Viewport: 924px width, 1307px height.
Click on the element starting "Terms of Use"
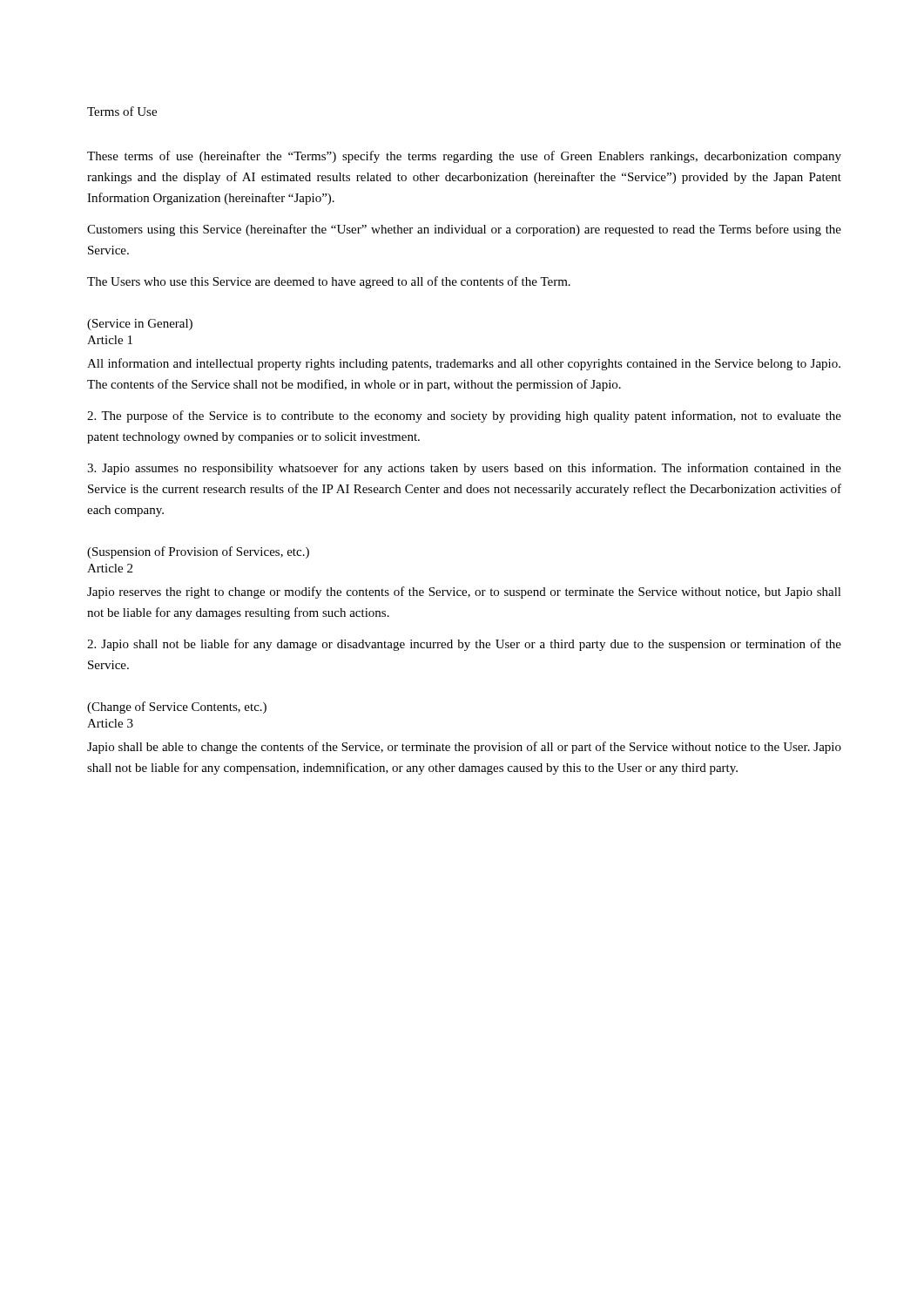[x=122, y=112]
